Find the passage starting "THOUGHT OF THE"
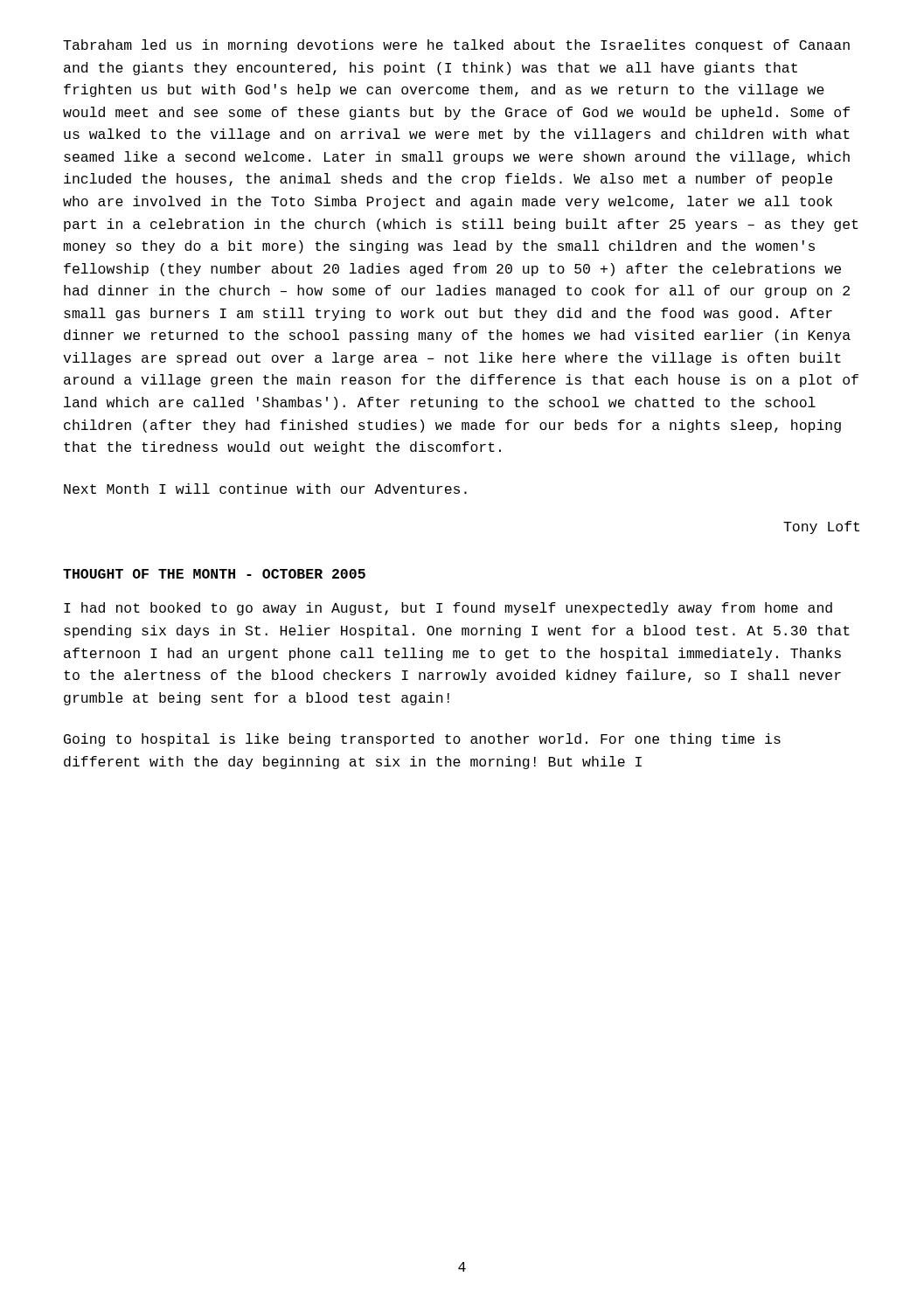The width and height of the screenshot is (924, 1311). (x=214, y=574)
